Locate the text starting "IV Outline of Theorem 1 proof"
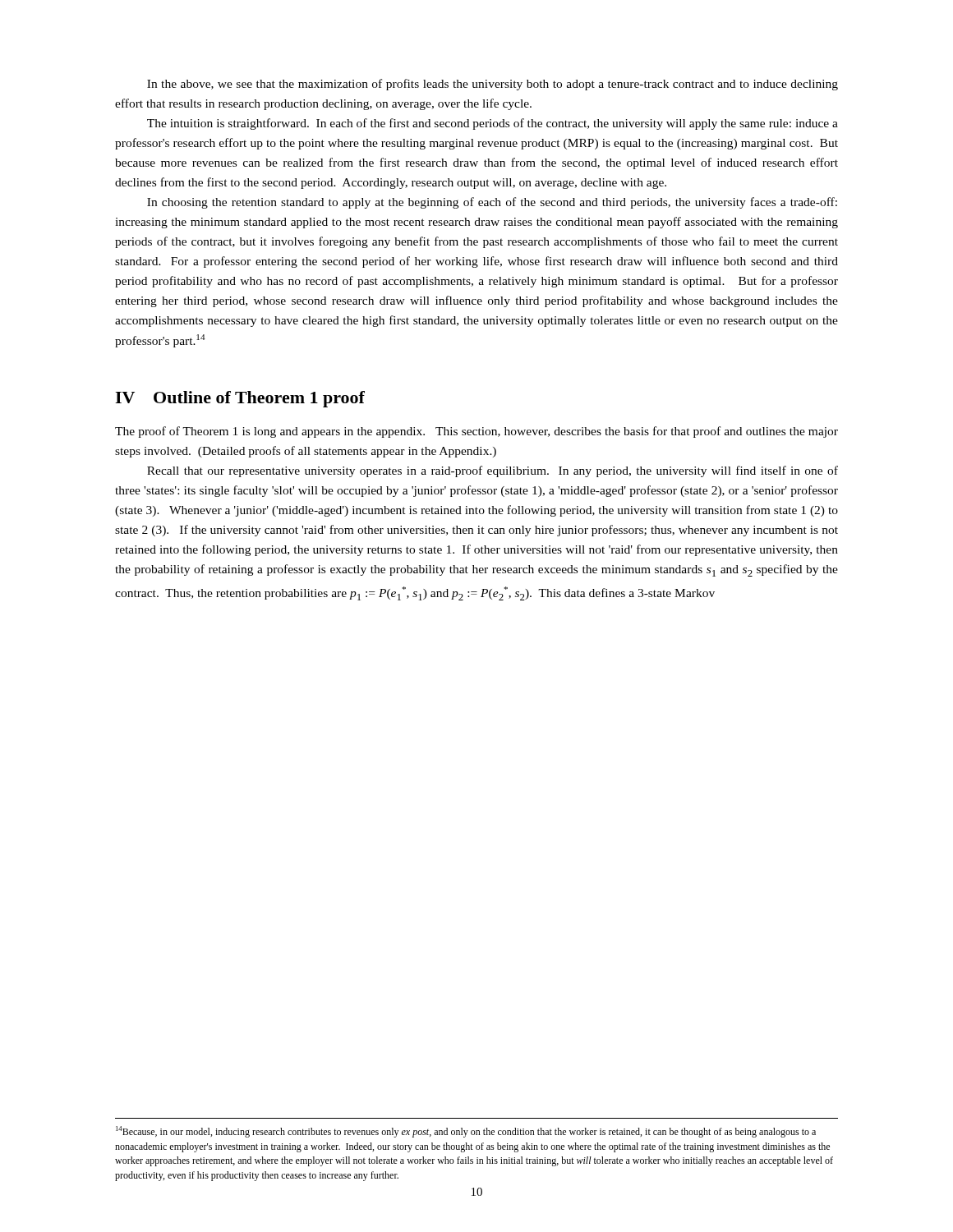Viewport: 953px width, 1232px height. tap(240, 397)
